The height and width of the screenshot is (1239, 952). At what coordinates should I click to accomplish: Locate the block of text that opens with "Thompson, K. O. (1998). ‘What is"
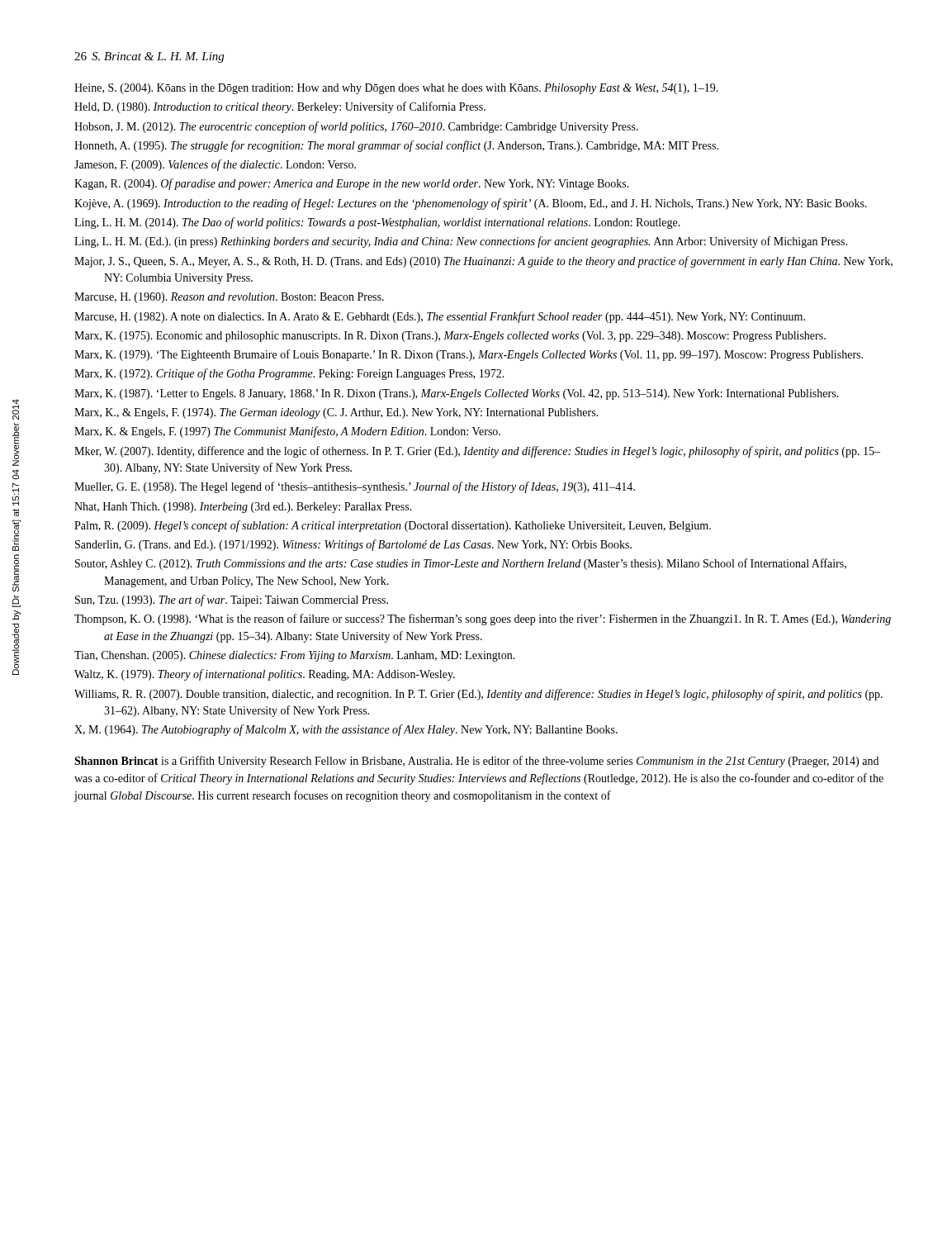483,628
